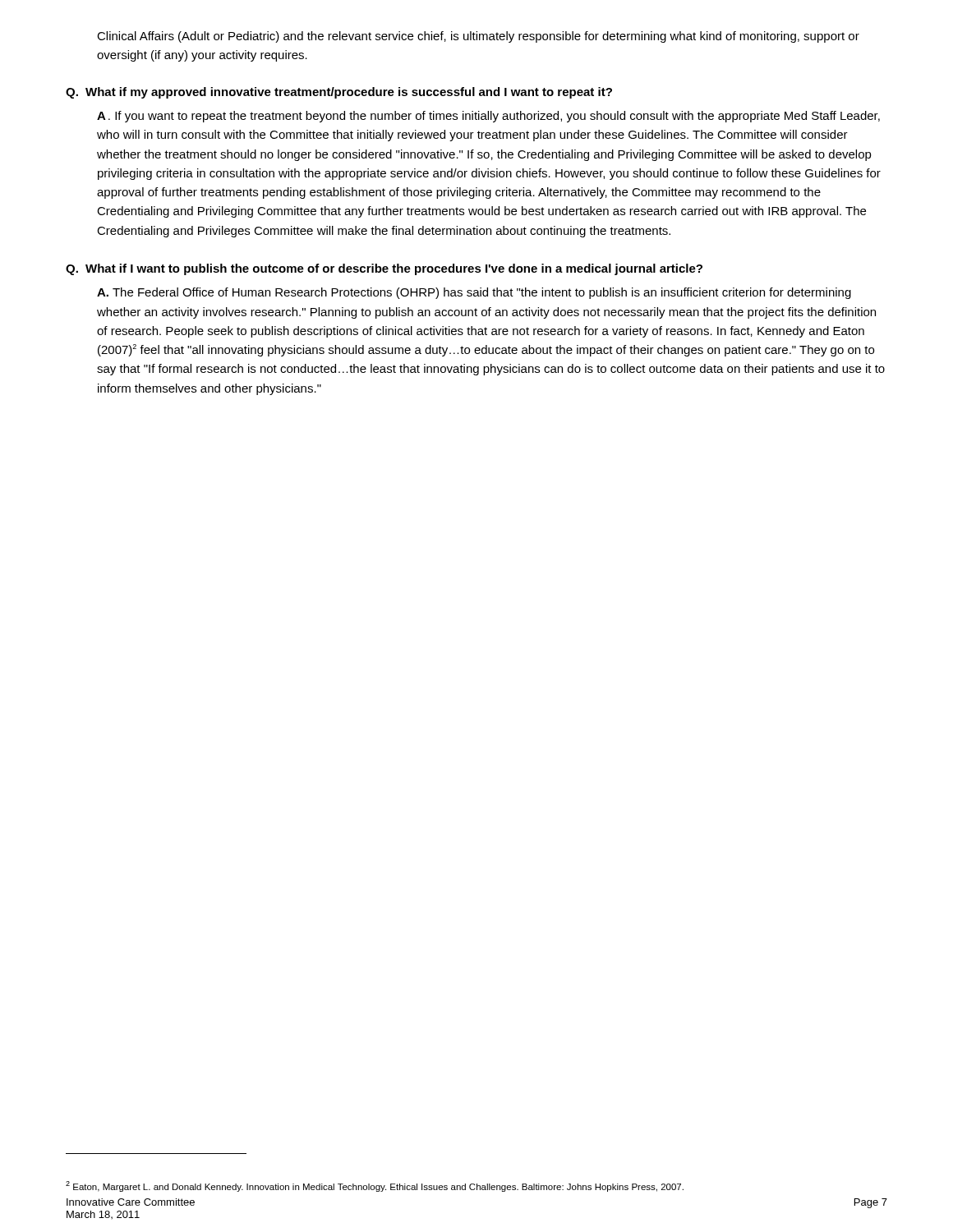Click on the text block containing "Clinical Affairs (Adult or Pediatric)"
The height and width of the screenshot is (1232, 953).
(x=478, y=45)
